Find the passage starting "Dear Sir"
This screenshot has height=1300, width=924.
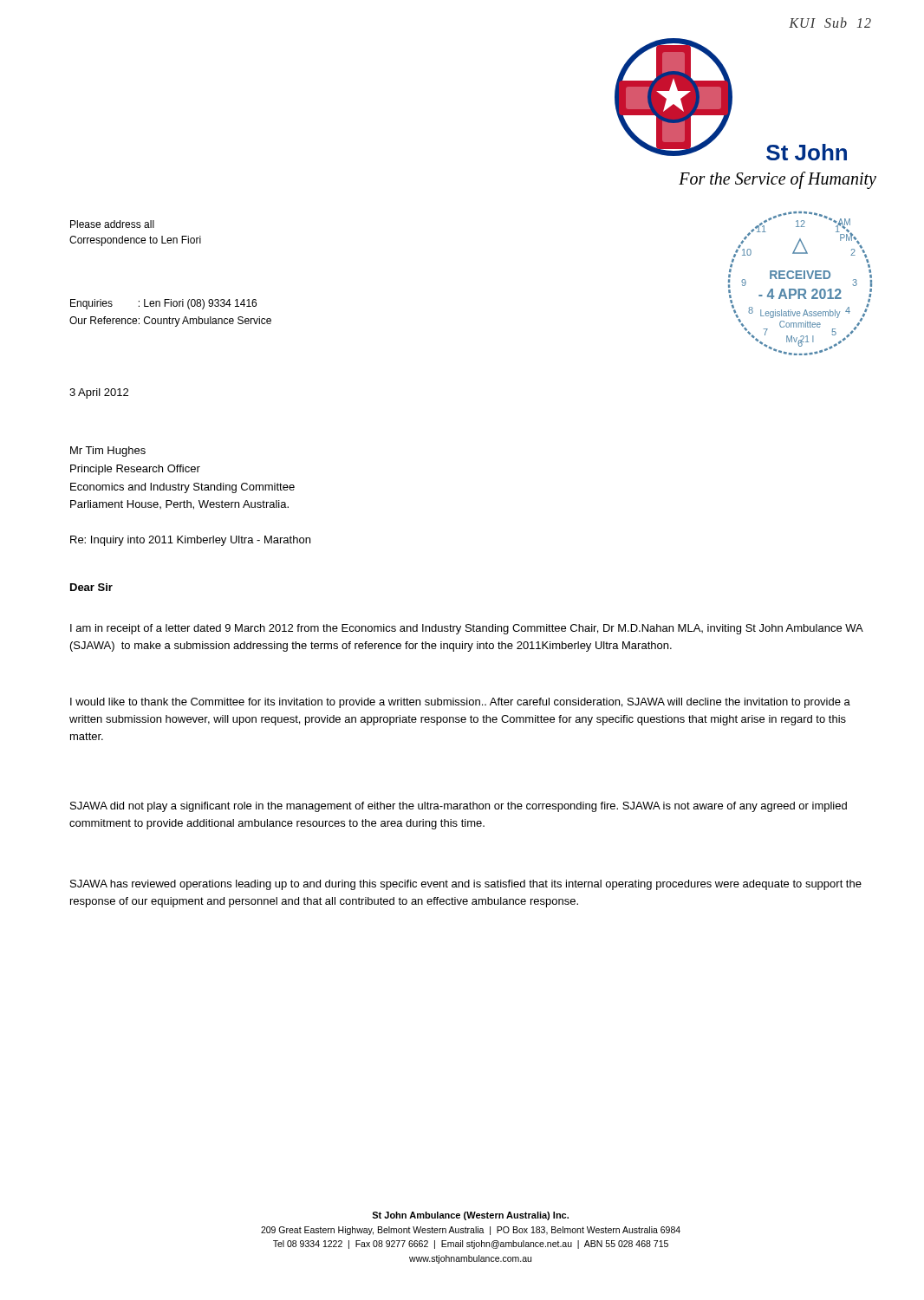pyautogui.click(x=91, y=587)
